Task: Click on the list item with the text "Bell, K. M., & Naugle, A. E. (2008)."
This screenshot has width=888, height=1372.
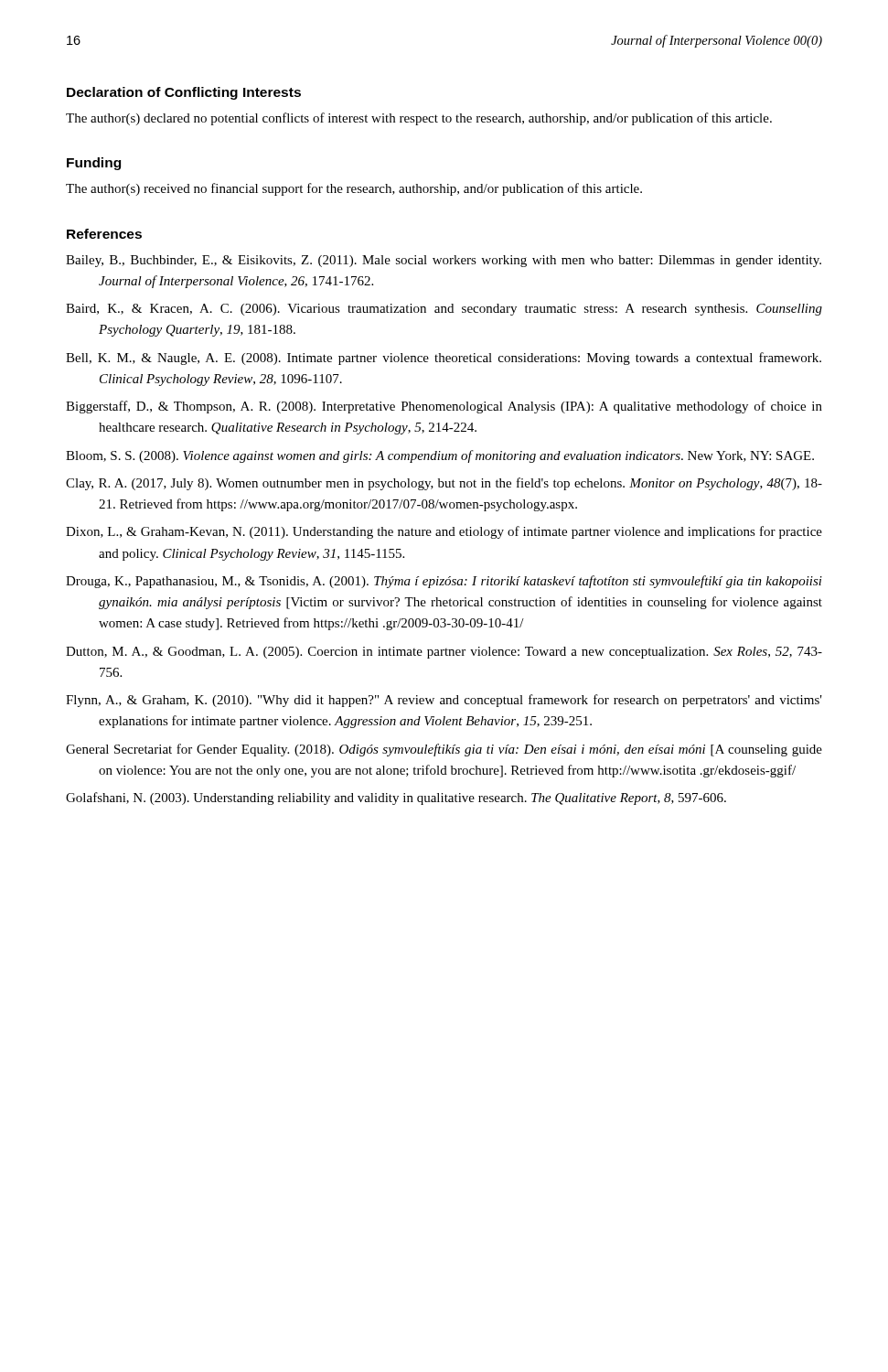Action: click(x=444, y=368)
